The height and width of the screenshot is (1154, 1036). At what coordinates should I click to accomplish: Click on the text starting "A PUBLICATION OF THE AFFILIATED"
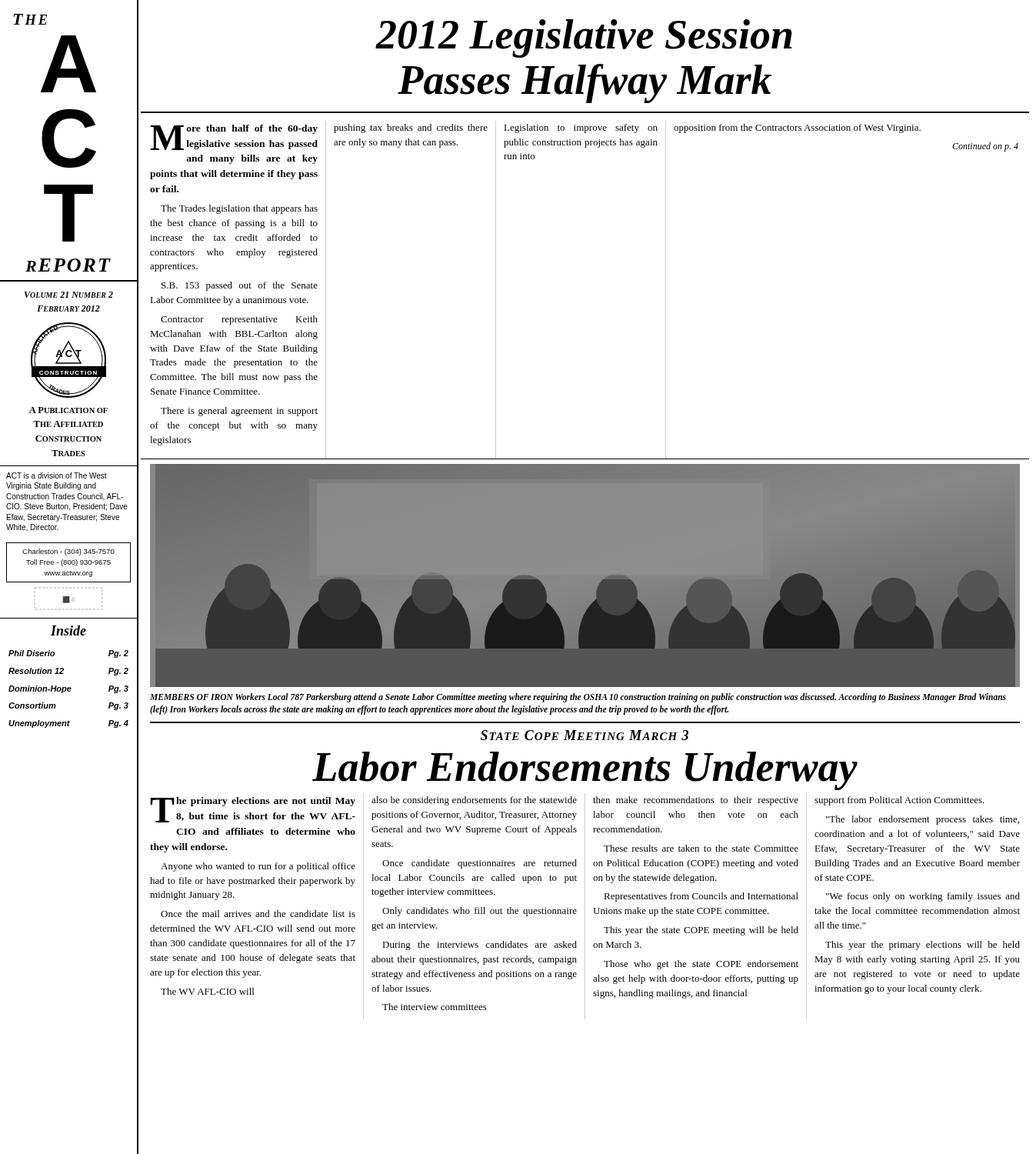[x=68, y=431]
